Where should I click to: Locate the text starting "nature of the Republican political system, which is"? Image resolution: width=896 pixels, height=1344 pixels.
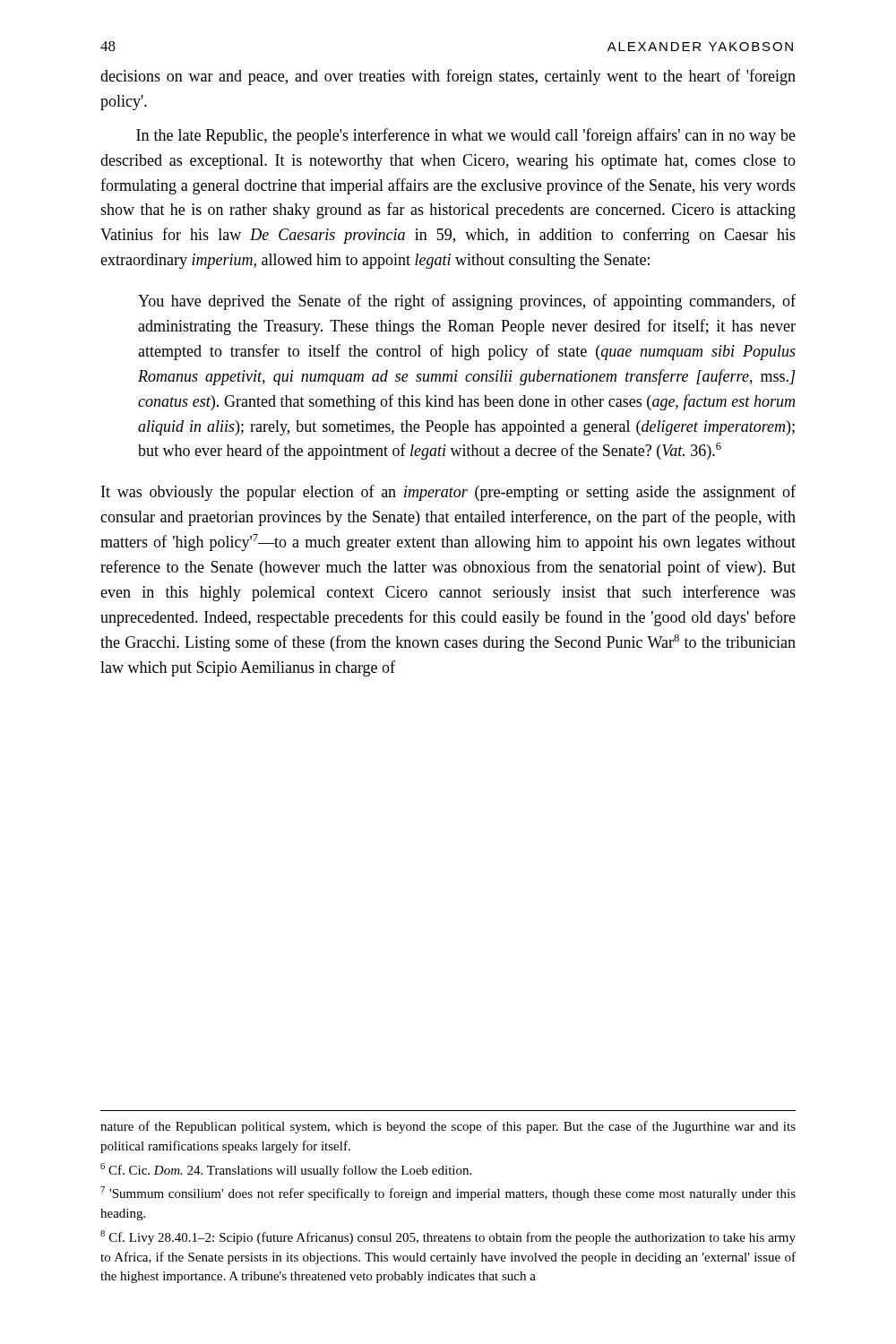point(448,1202)
